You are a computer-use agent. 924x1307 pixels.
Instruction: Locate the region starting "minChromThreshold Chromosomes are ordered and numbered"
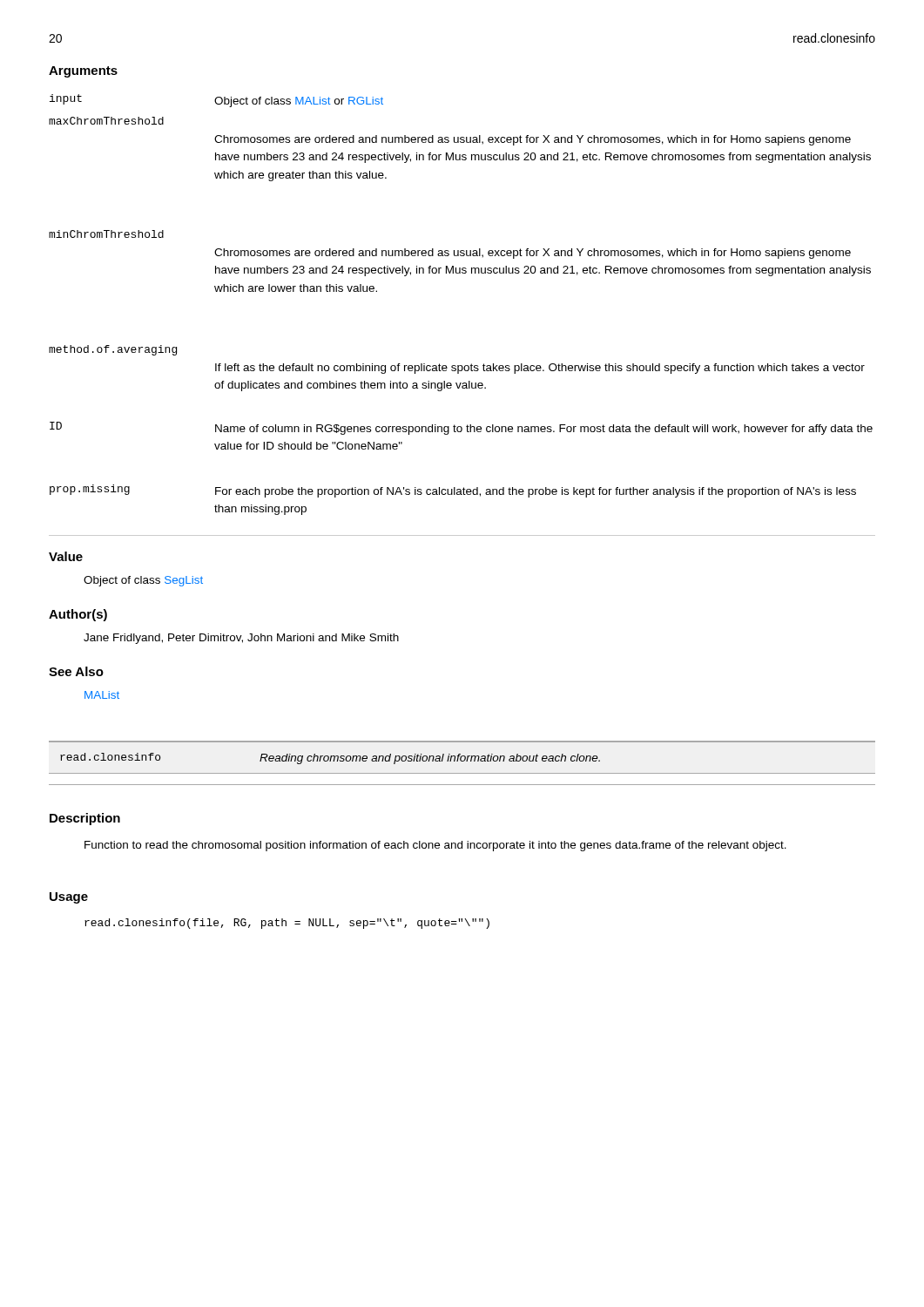tap(462, 263)
